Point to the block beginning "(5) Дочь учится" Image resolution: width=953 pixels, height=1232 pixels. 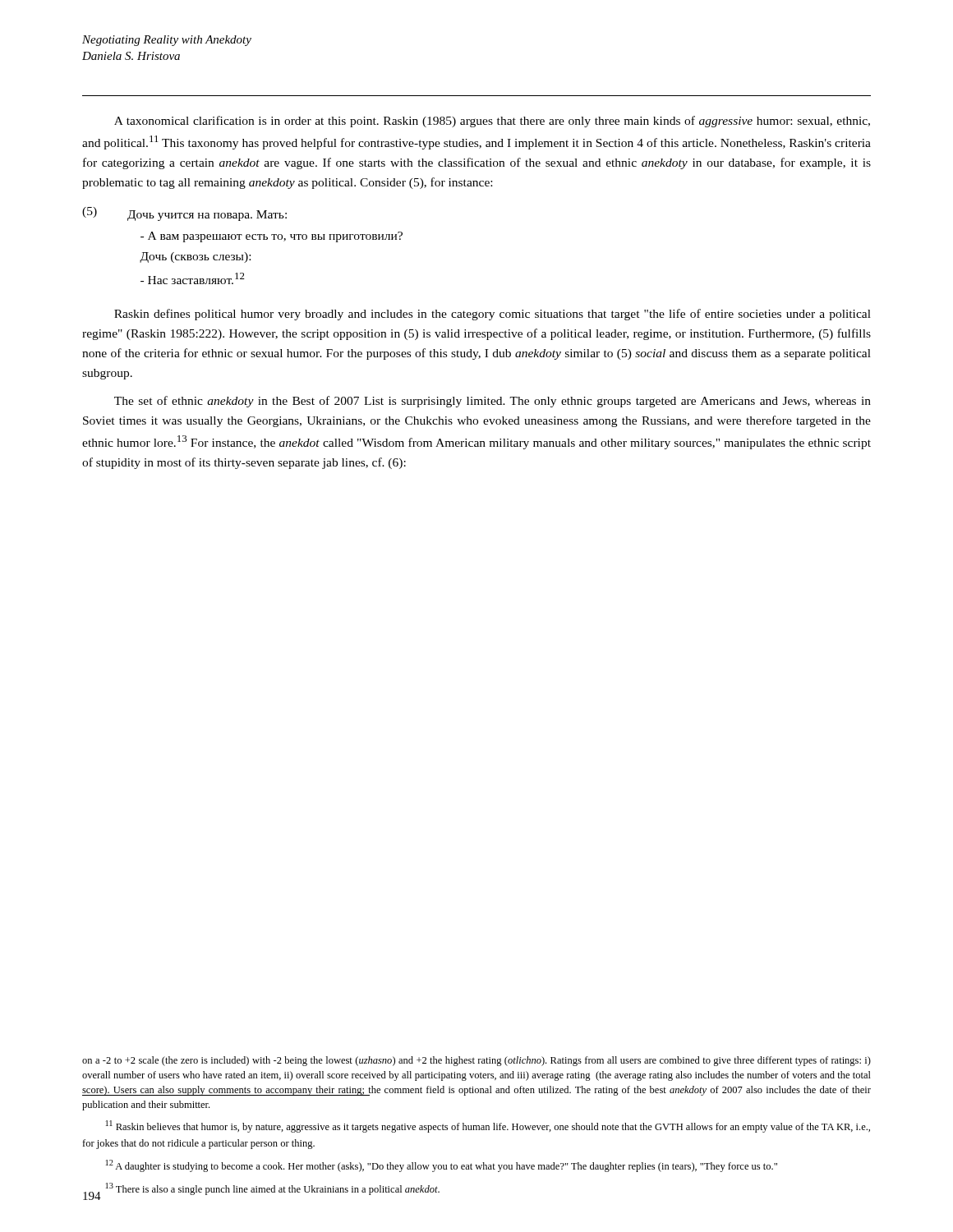tap(243, 247)
